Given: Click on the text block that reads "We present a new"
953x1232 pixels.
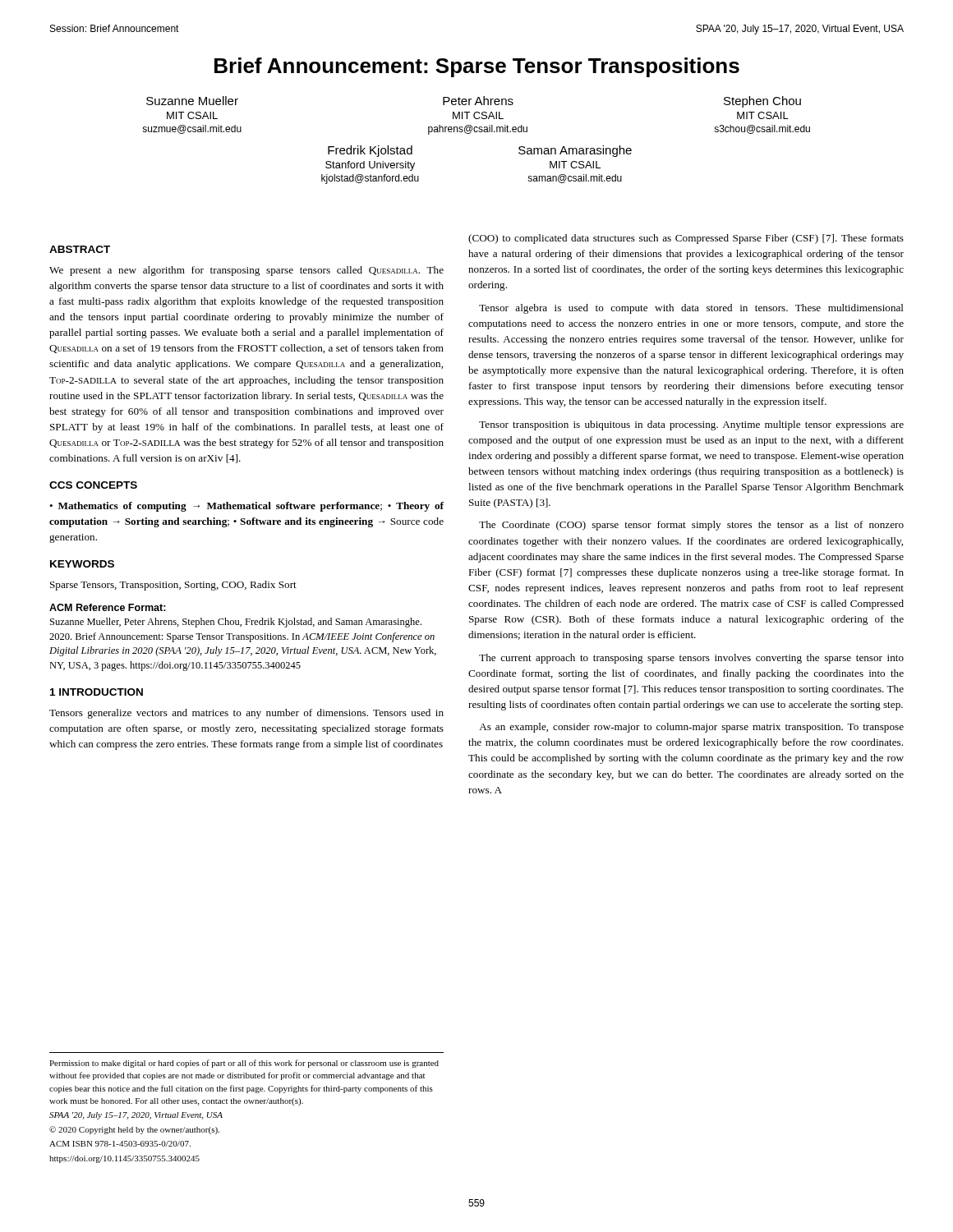Looking at the screenshot, I should [x=246, y=364].
